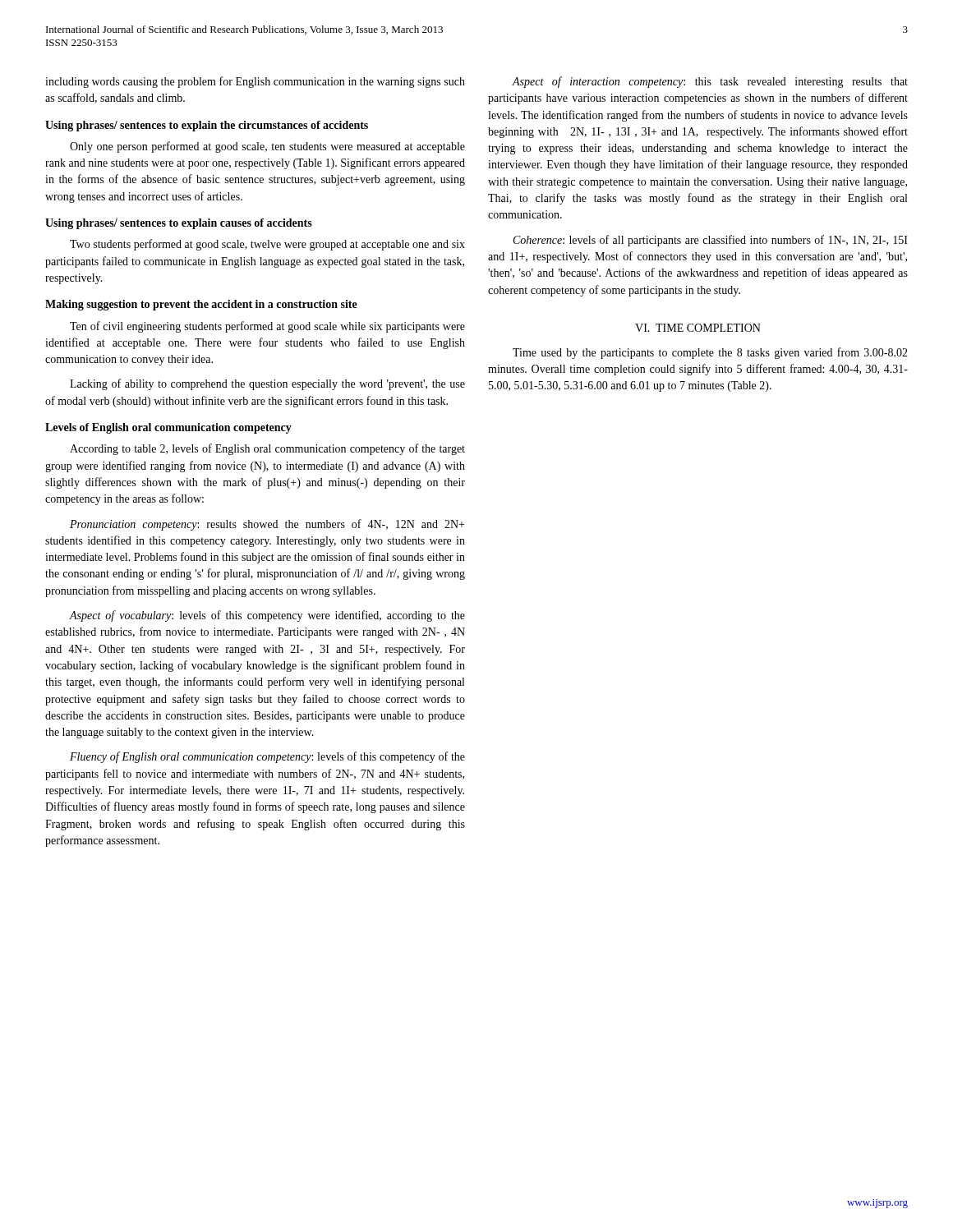Locate the section header containing "Making suggestion to prevent"
Viewport: 953px width, 1232px height.
(201, 305)
